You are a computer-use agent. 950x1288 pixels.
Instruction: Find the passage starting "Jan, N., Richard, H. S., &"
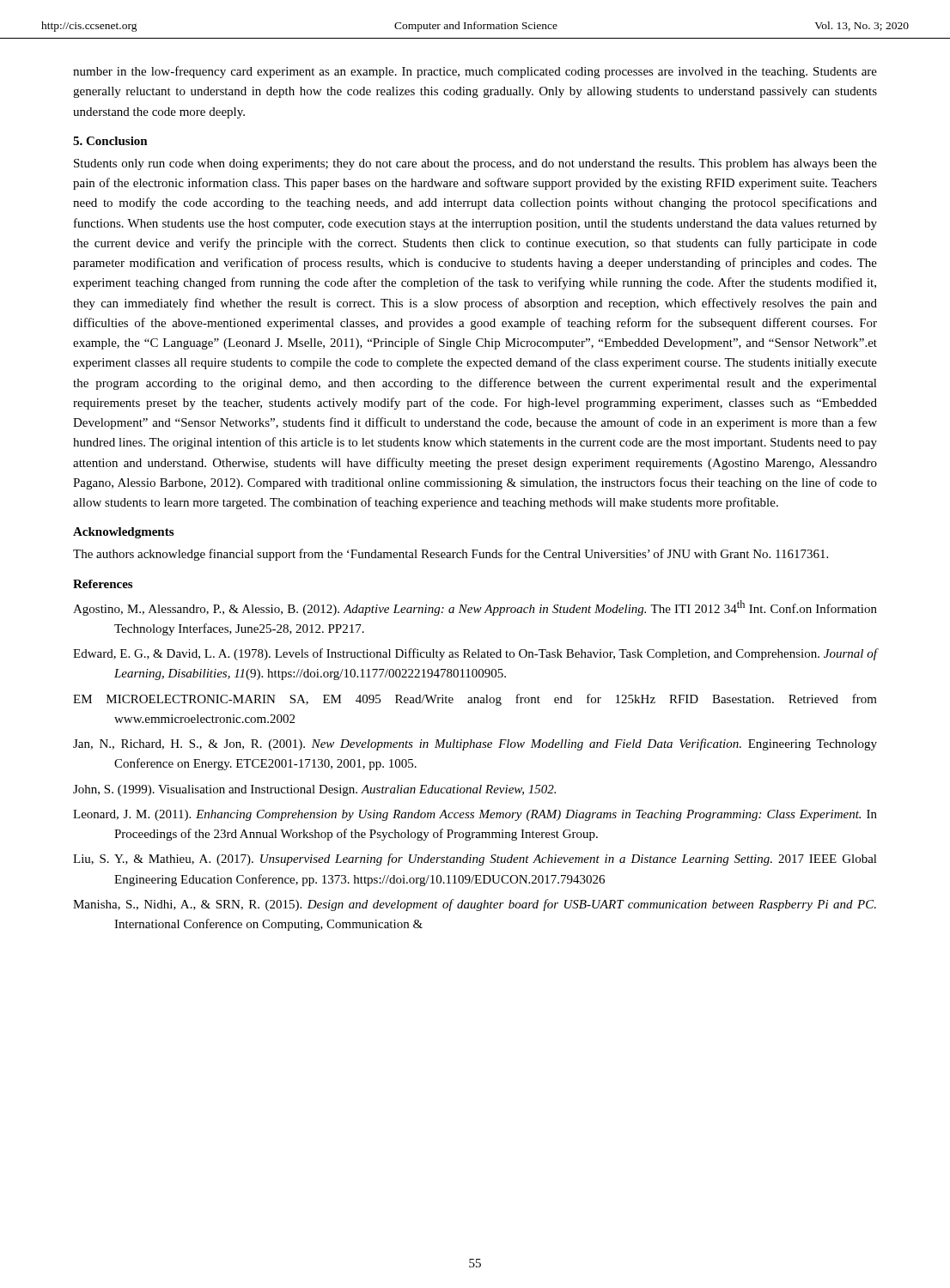(x=475, y=754)
